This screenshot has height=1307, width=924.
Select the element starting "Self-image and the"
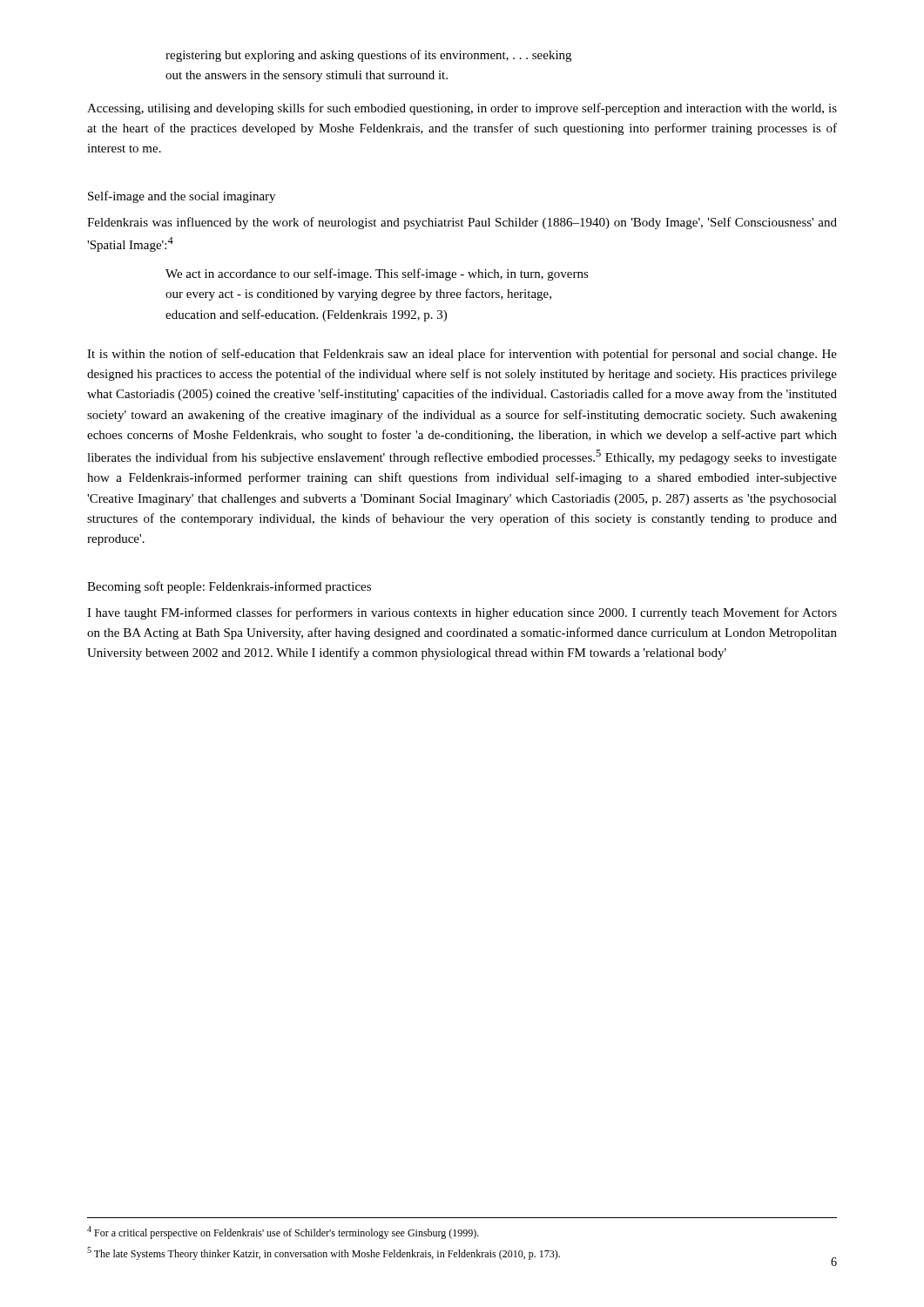pos(181,196)
